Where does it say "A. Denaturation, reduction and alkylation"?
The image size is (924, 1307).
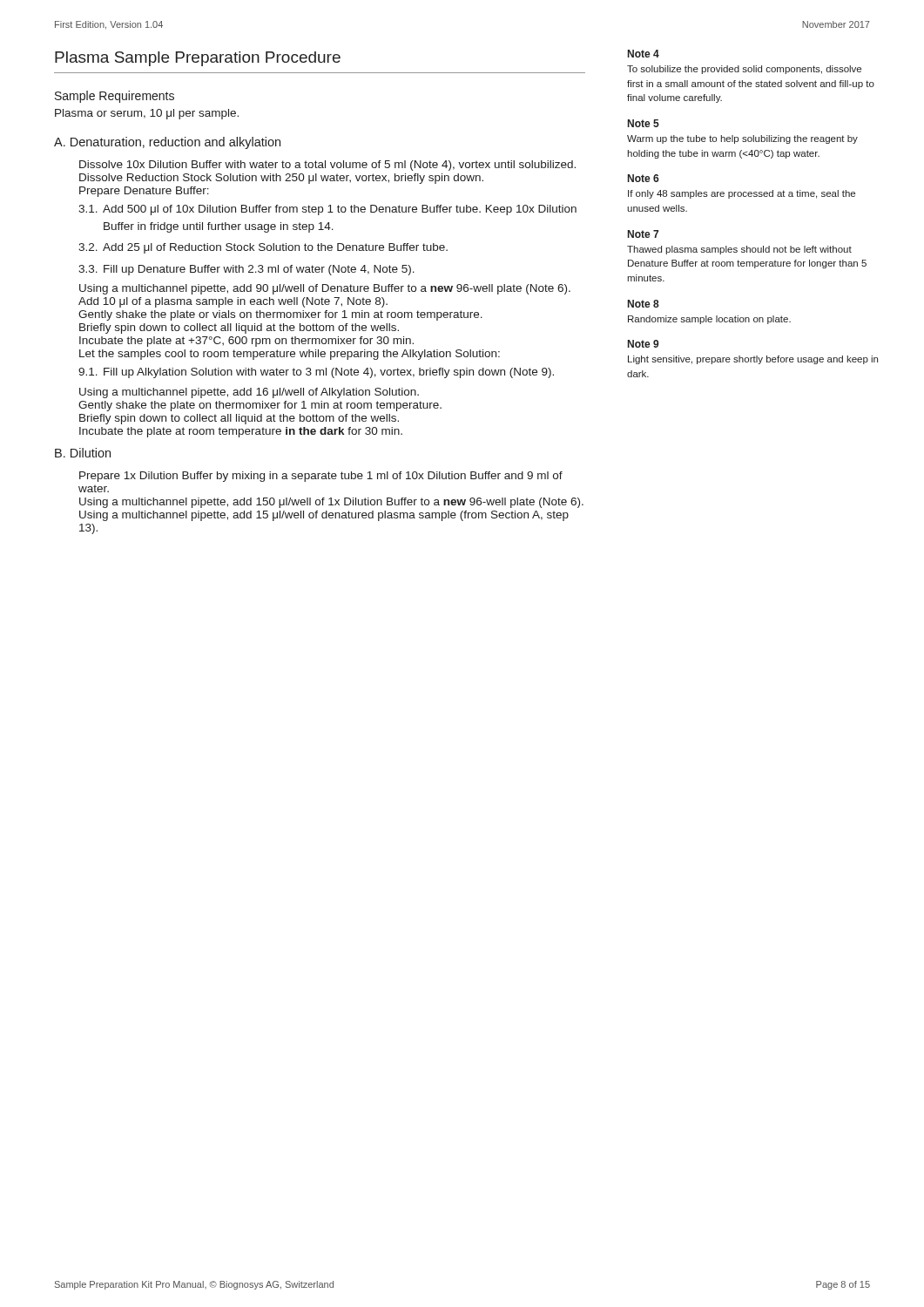pos(167,143)
